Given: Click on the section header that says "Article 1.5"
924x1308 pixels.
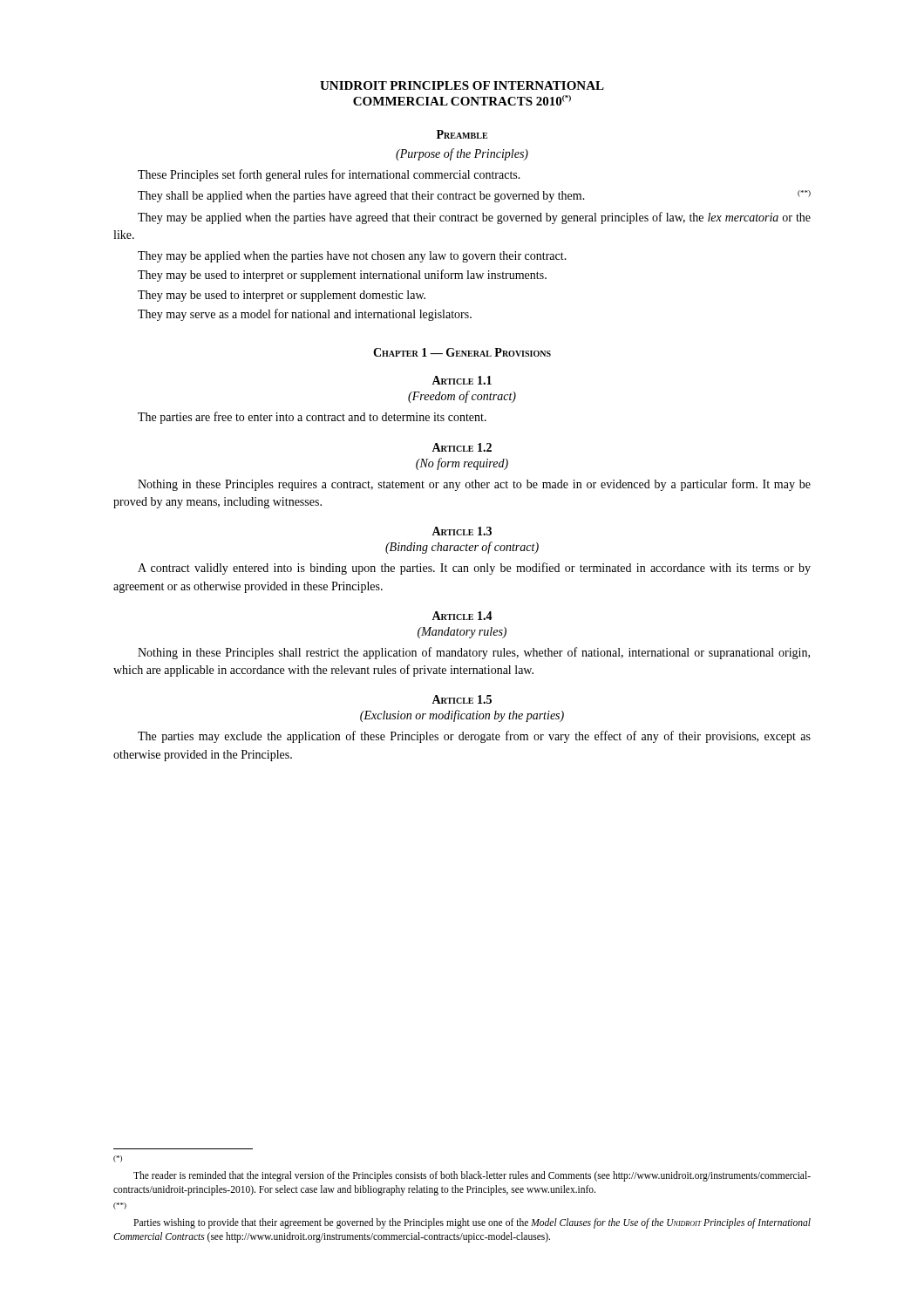Looking at the screenshot, I should pyautogui.click(x=462, y=700).
